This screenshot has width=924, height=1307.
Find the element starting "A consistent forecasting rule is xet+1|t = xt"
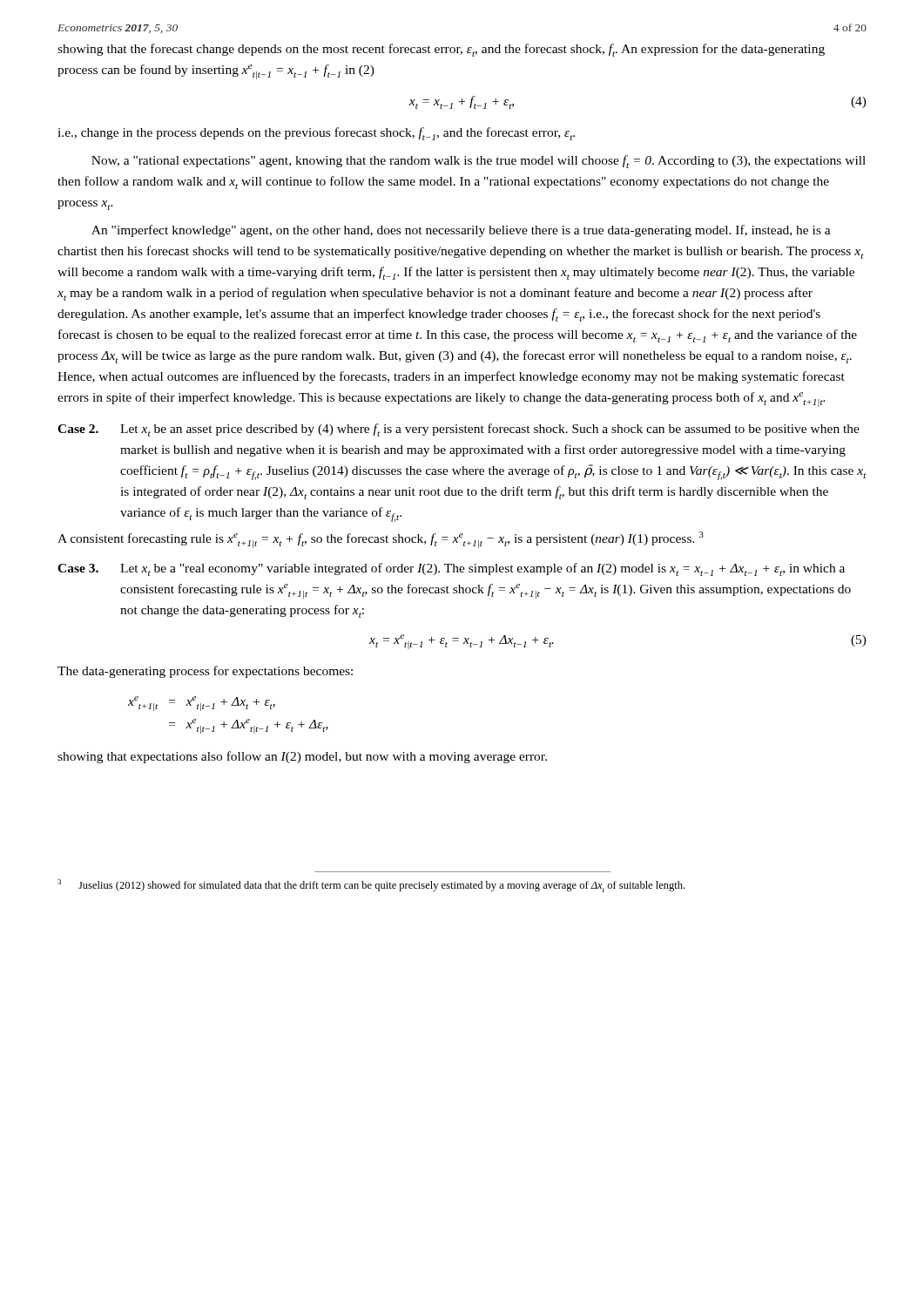tap(380, 539)
